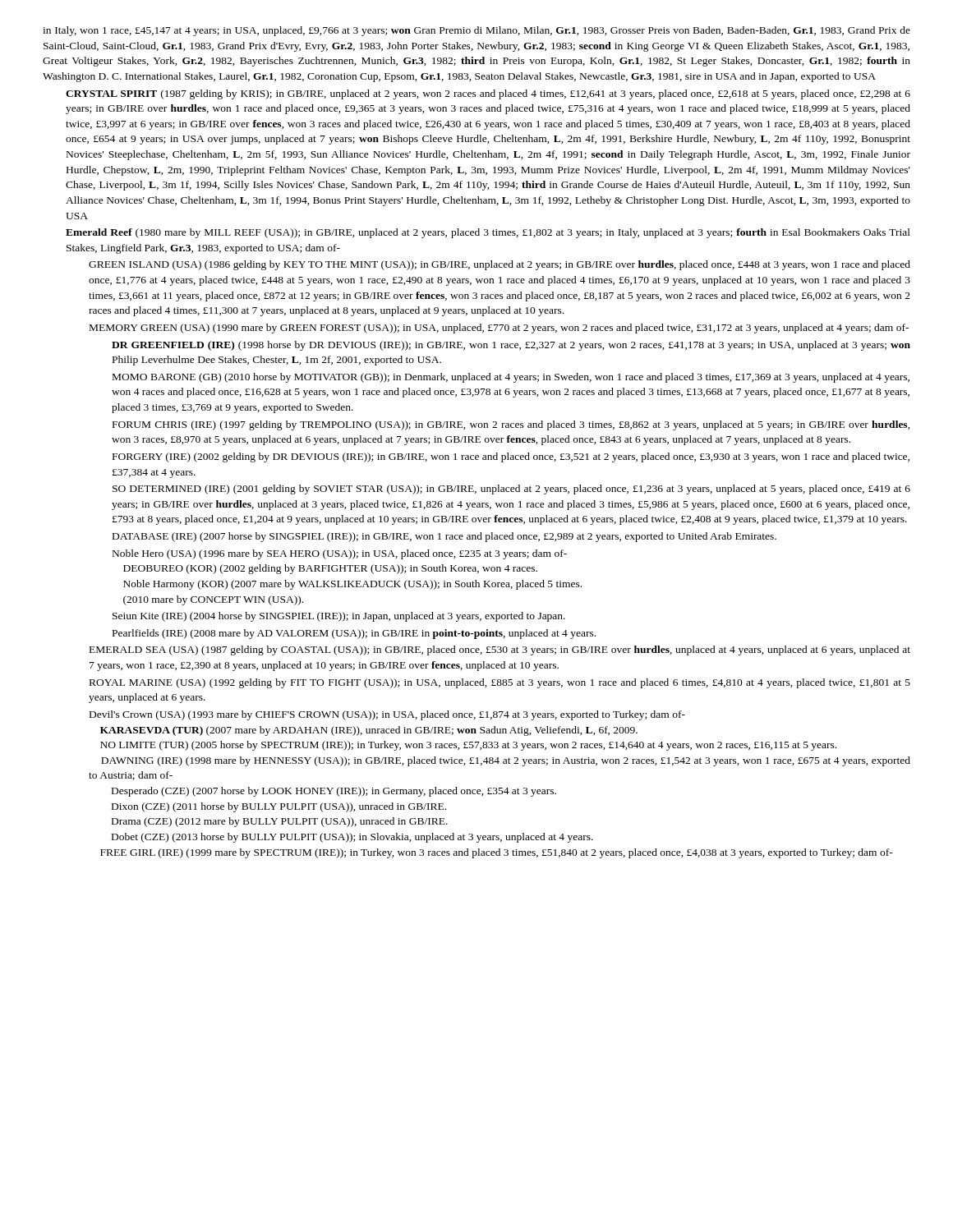Click on the list item with the text "Pearlfields (IRE) (2008"
Image resolution: width=953 pixels, height=1232 pixels.
tap(354, 633)
